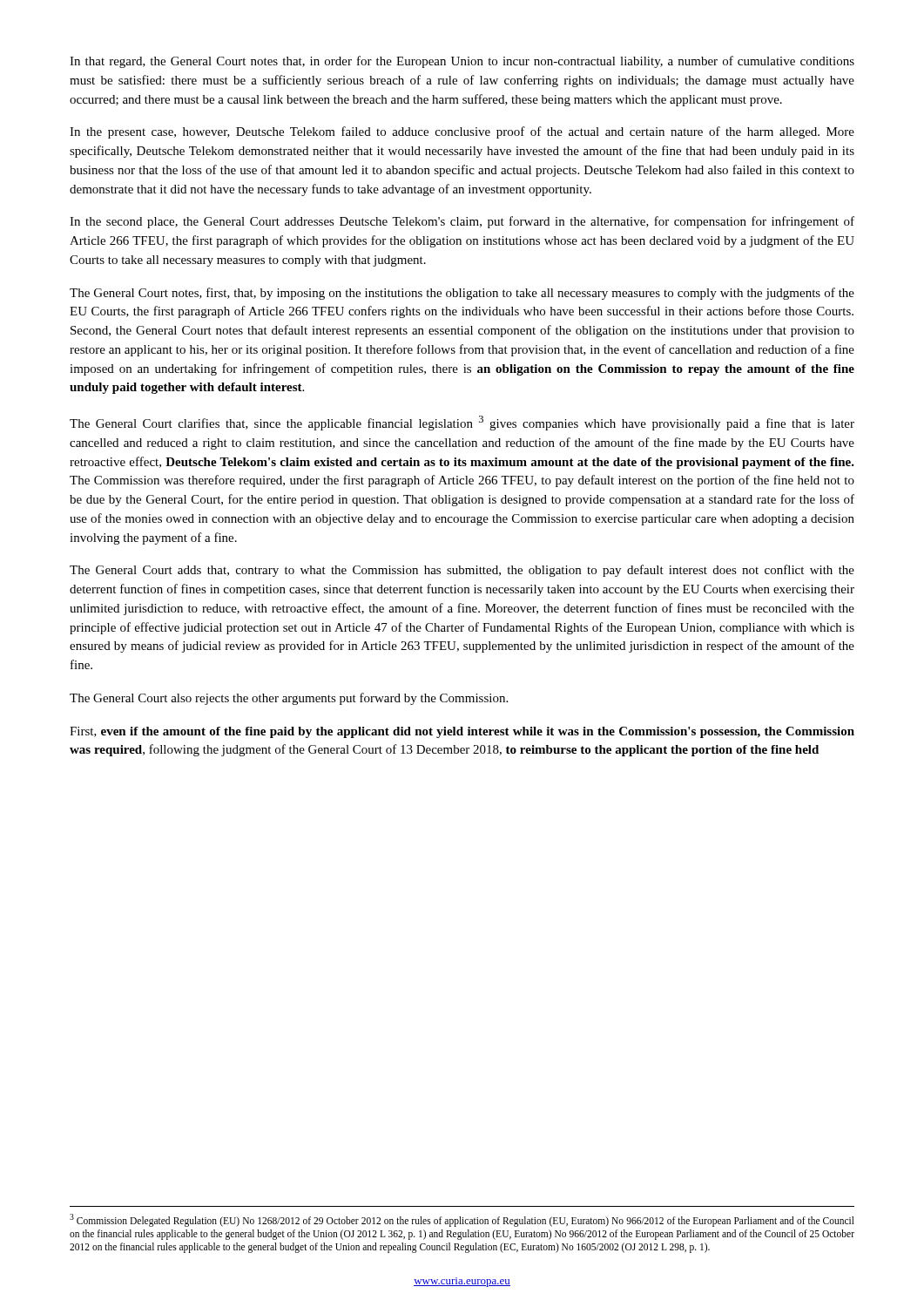Click on the text starting "In that regard, the General Court notes"

[x=462, y=80]
